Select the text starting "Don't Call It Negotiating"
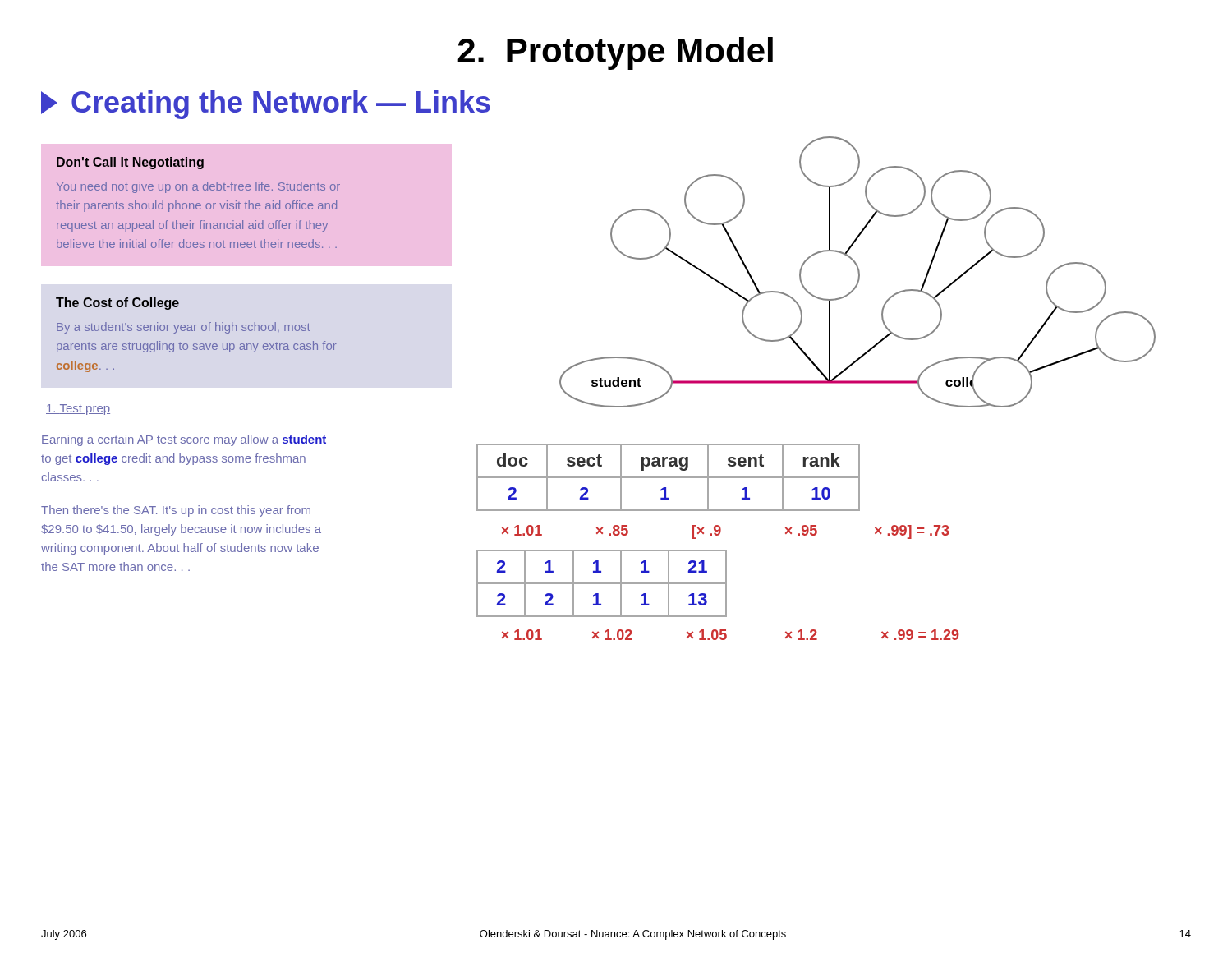The width and height of the screenshot is (1232, 953). pos(130,162)
